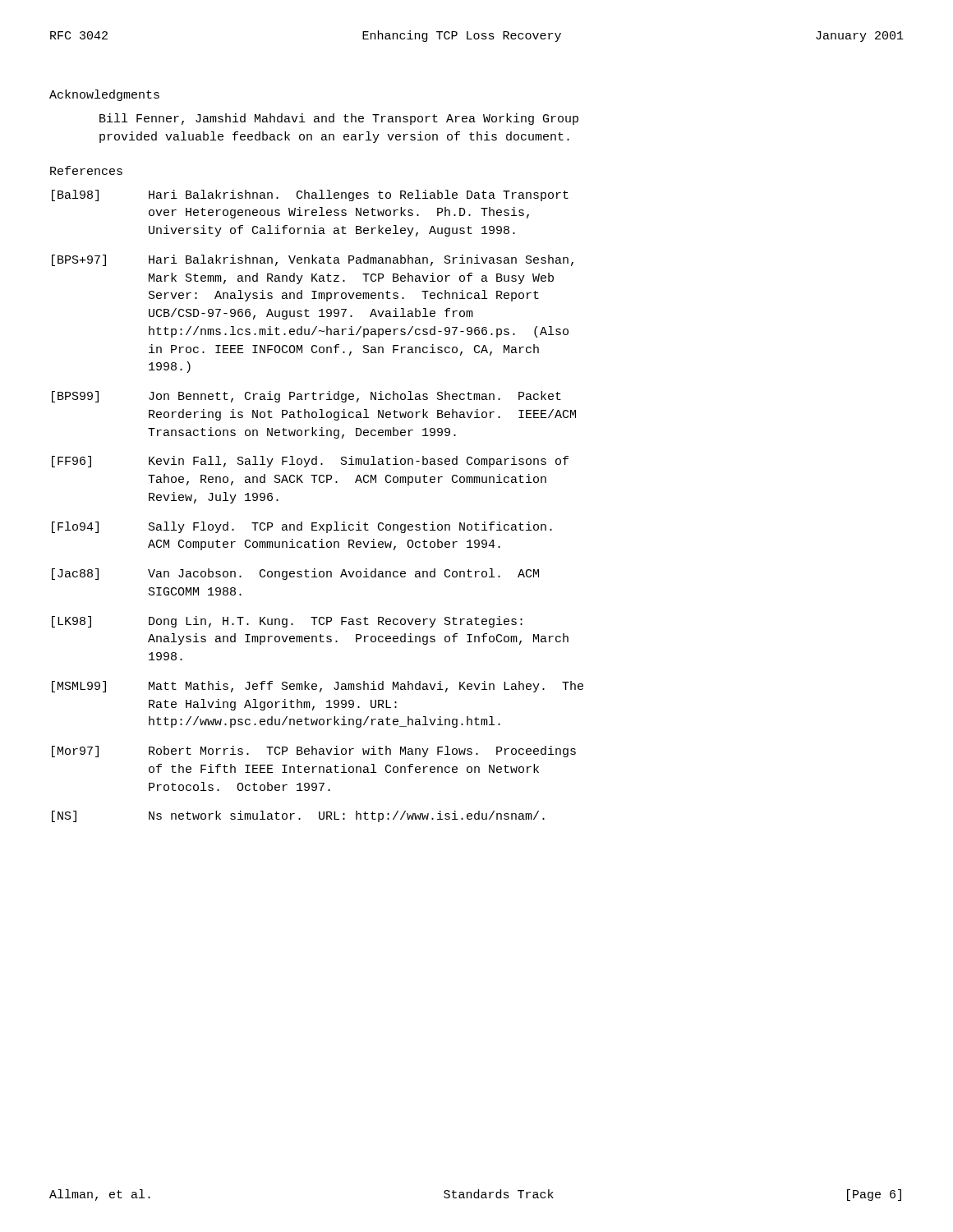The width and height of the screenshot is (953, 1232).
Task: Find the list item that says "[MSML99] Matt Mathis, Jeff"
Action: coord(318,687)
